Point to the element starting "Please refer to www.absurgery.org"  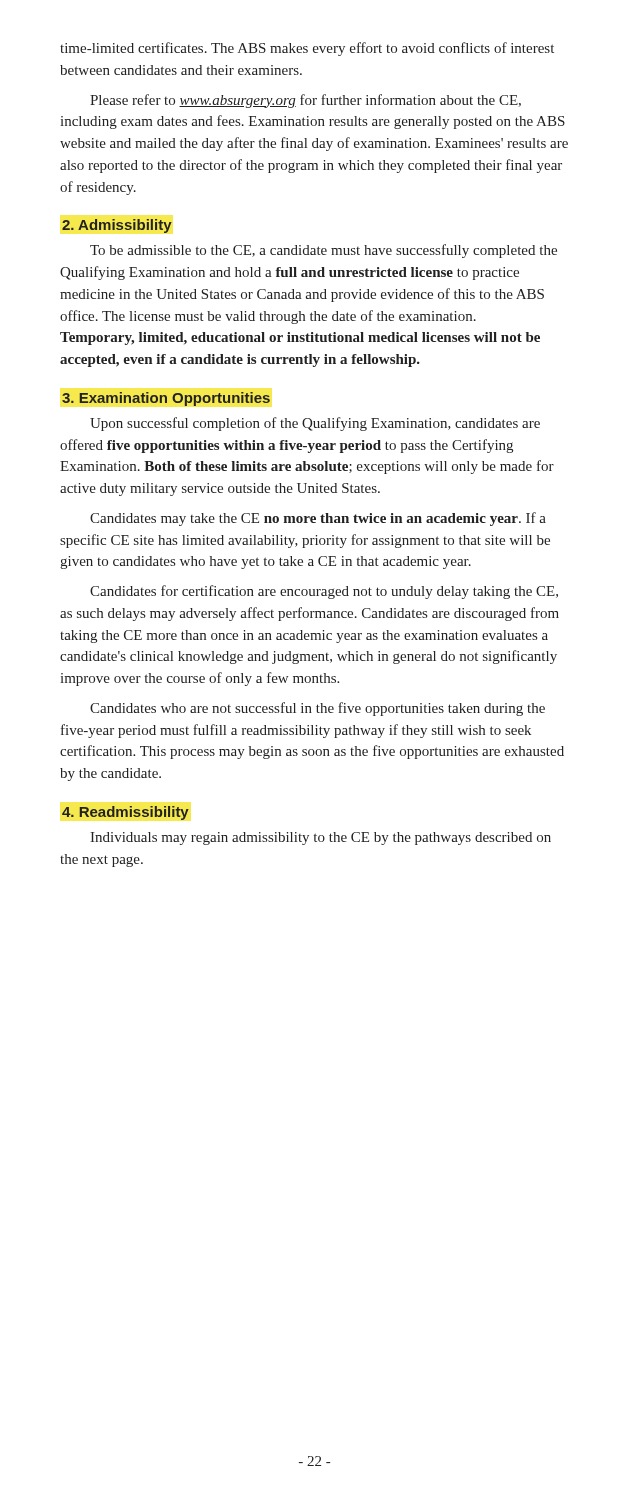click(314, 143)
